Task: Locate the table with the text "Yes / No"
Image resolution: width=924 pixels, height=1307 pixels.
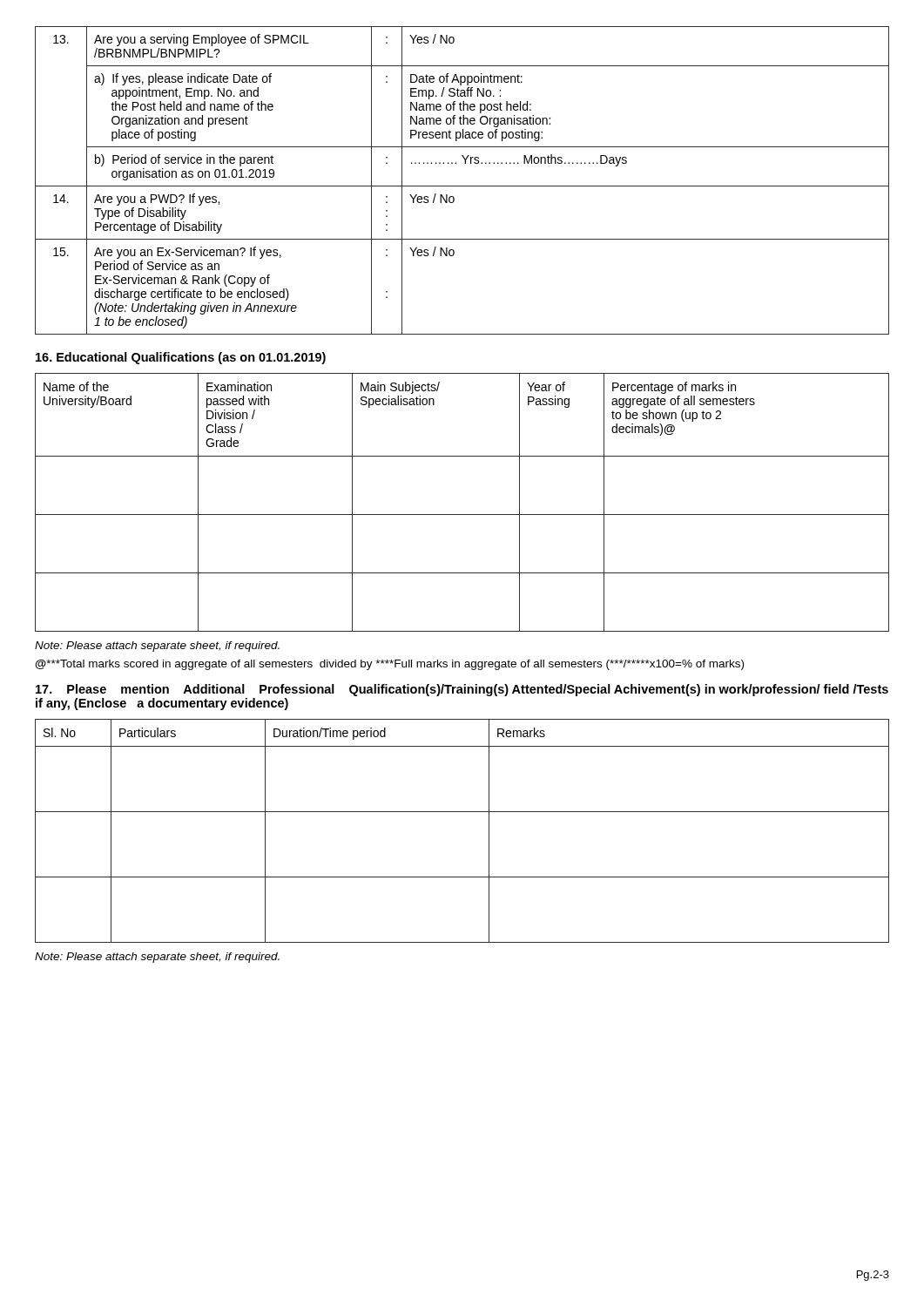Action: [462, 180]
